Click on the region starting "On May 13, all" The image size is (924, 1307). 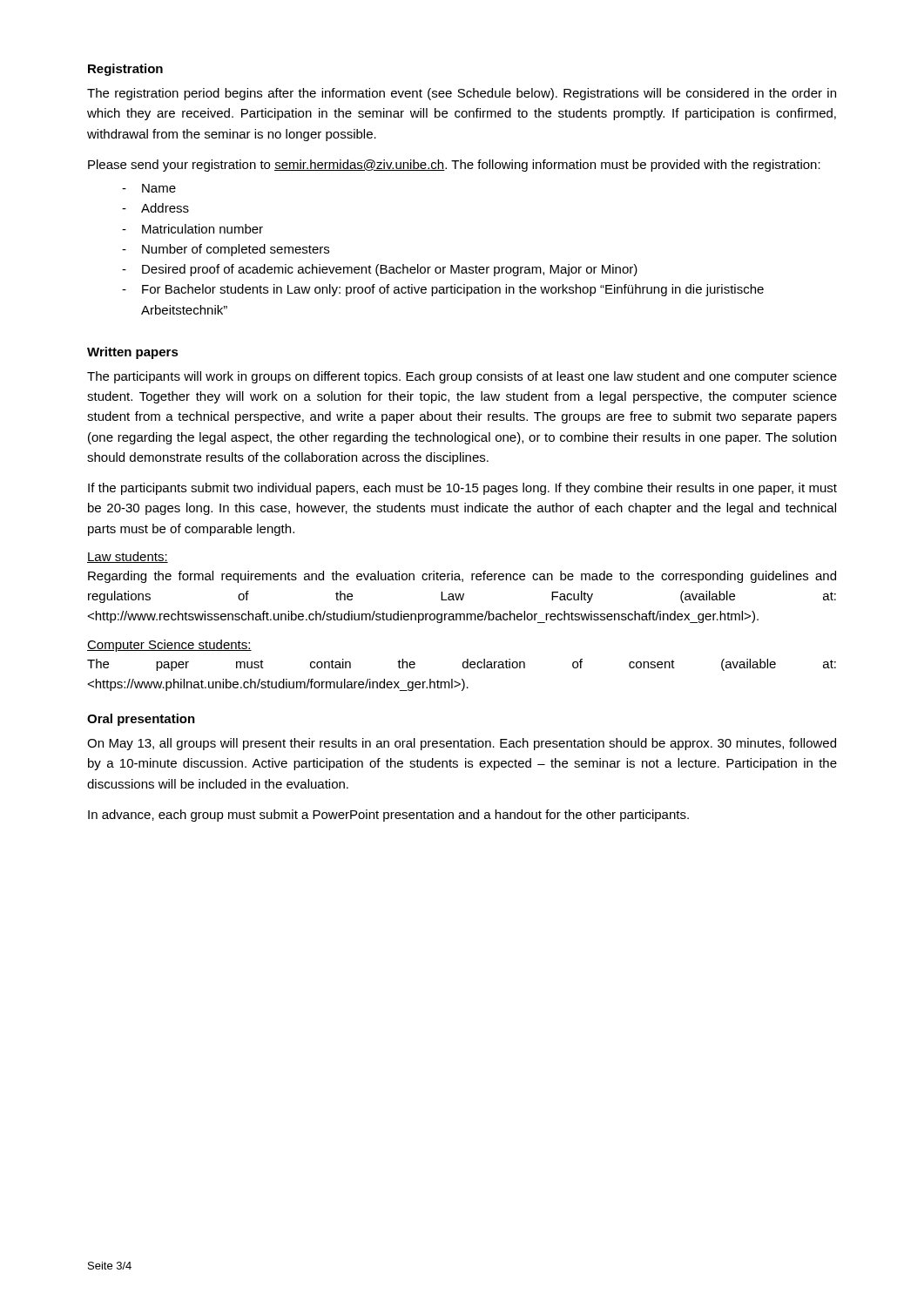(462, 763)
